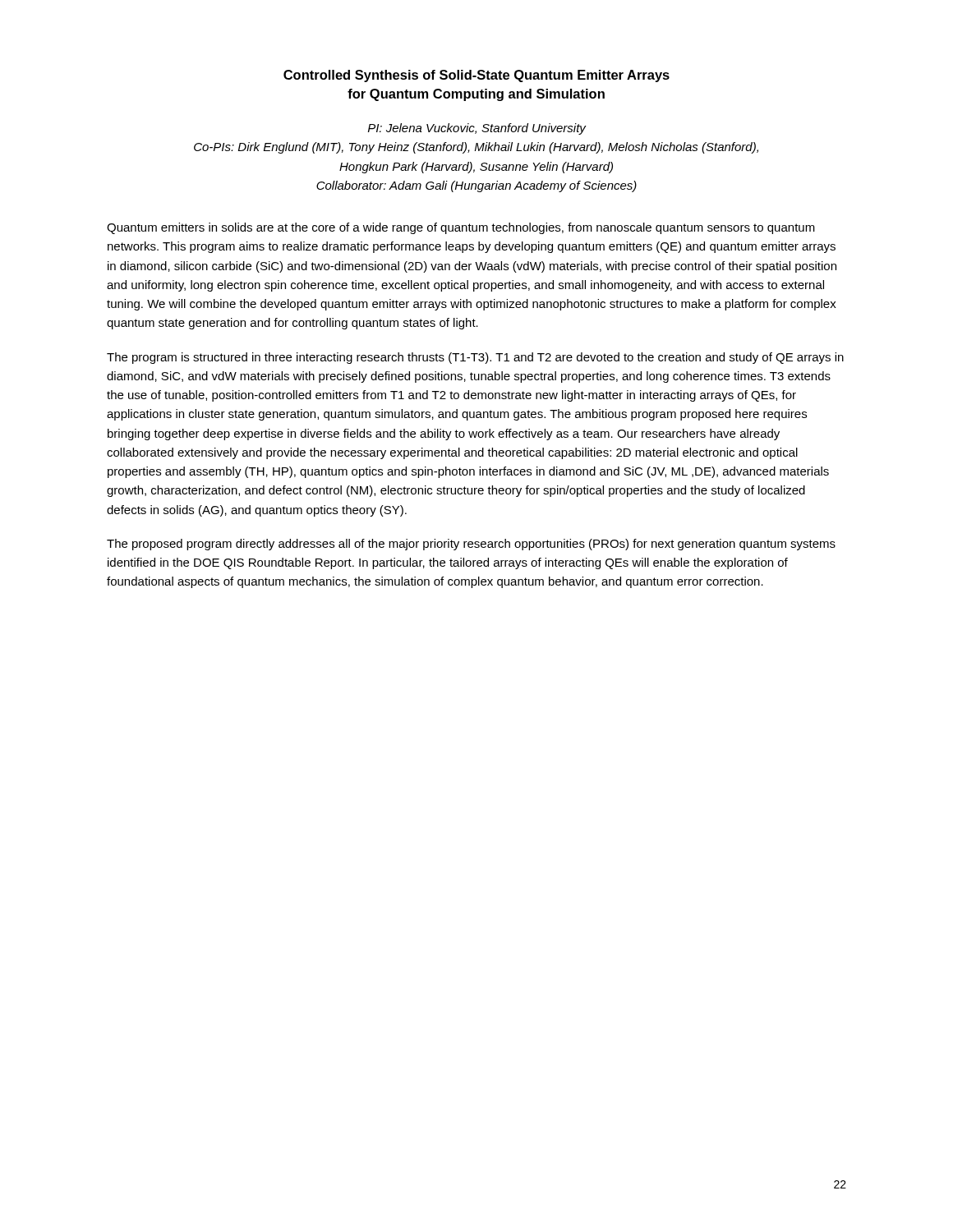Screen dimensions: 1232x953
Task: Select the region starting "The proposed program directly addresses all of the"
Action: point(471,562)
